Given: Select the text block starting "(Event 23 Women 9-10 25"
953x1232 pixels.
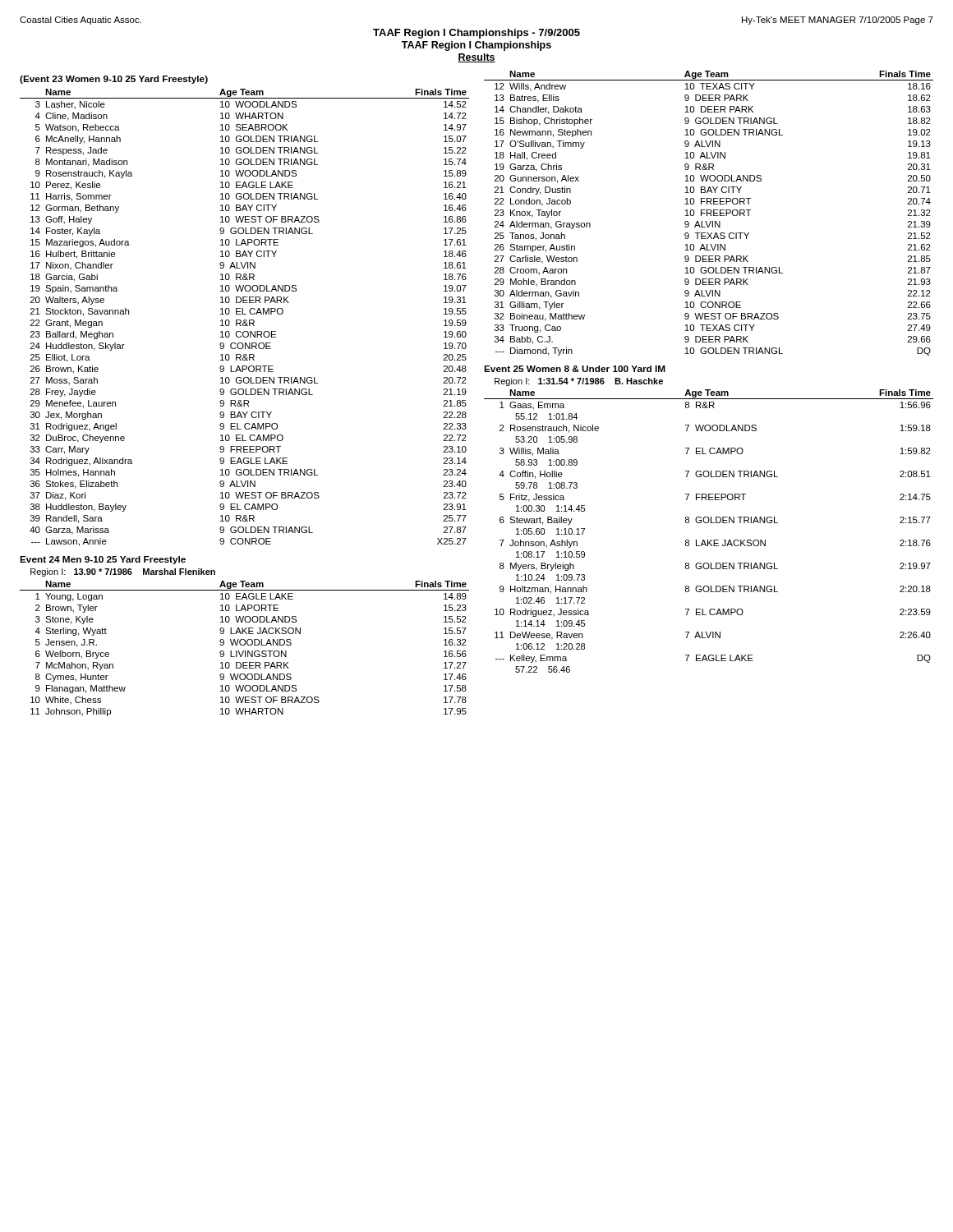Looking at the screenshot, I should pos(114,79).
